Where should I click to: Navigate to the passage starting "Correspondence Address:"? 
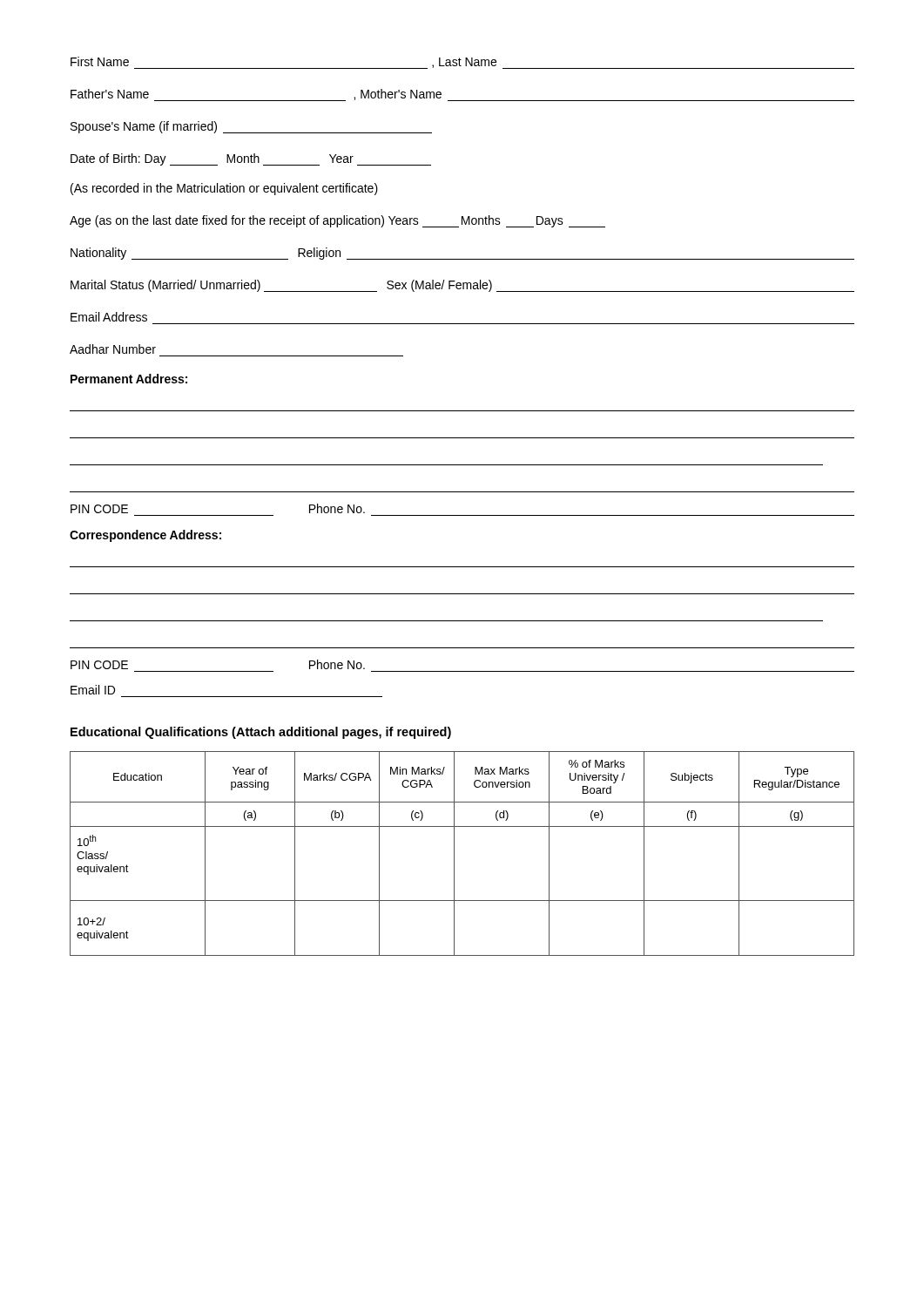146,535
